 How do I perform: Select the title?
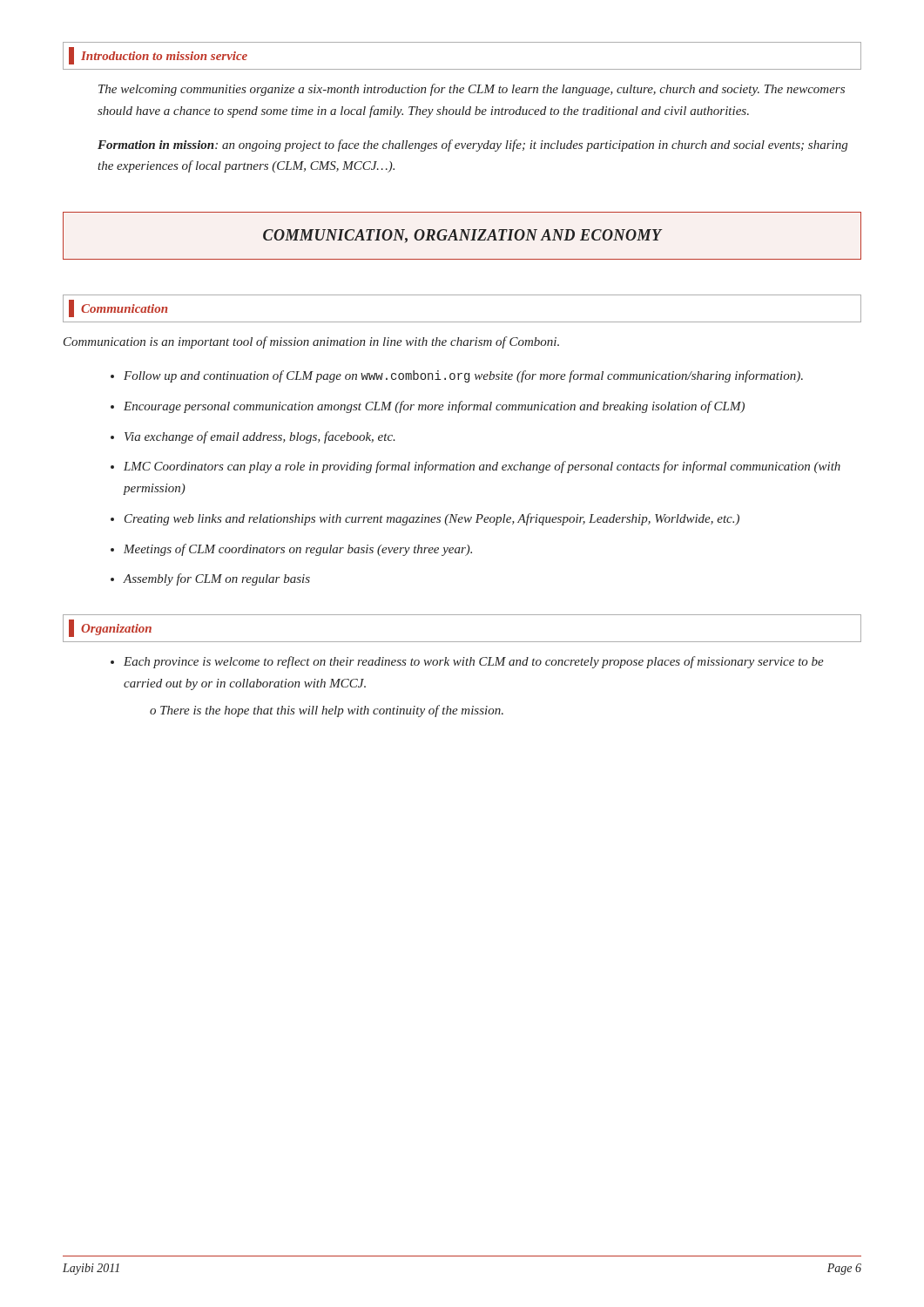point(462,235)
